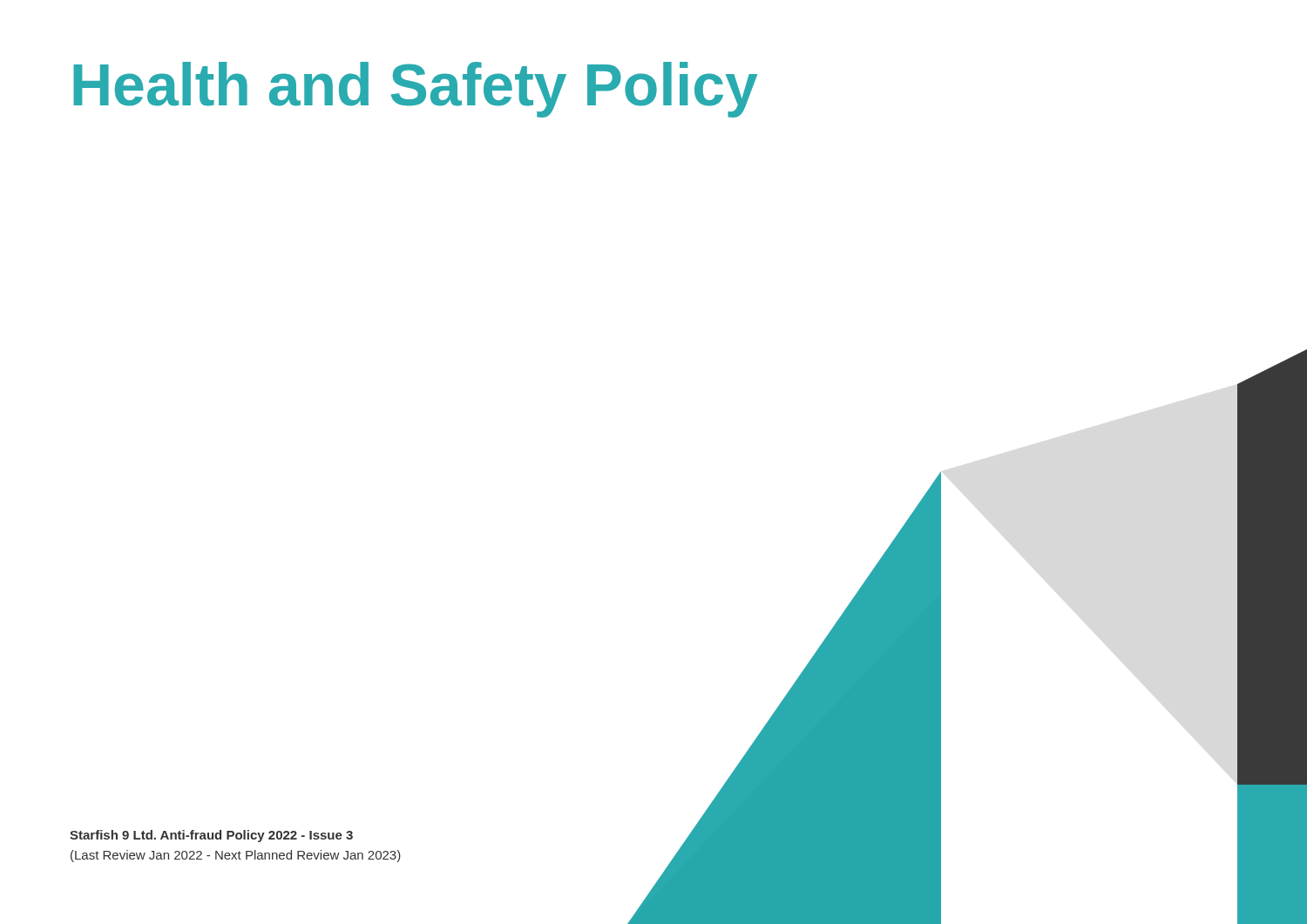Select the illustration
1307x924 pixels.
point(915,610)
